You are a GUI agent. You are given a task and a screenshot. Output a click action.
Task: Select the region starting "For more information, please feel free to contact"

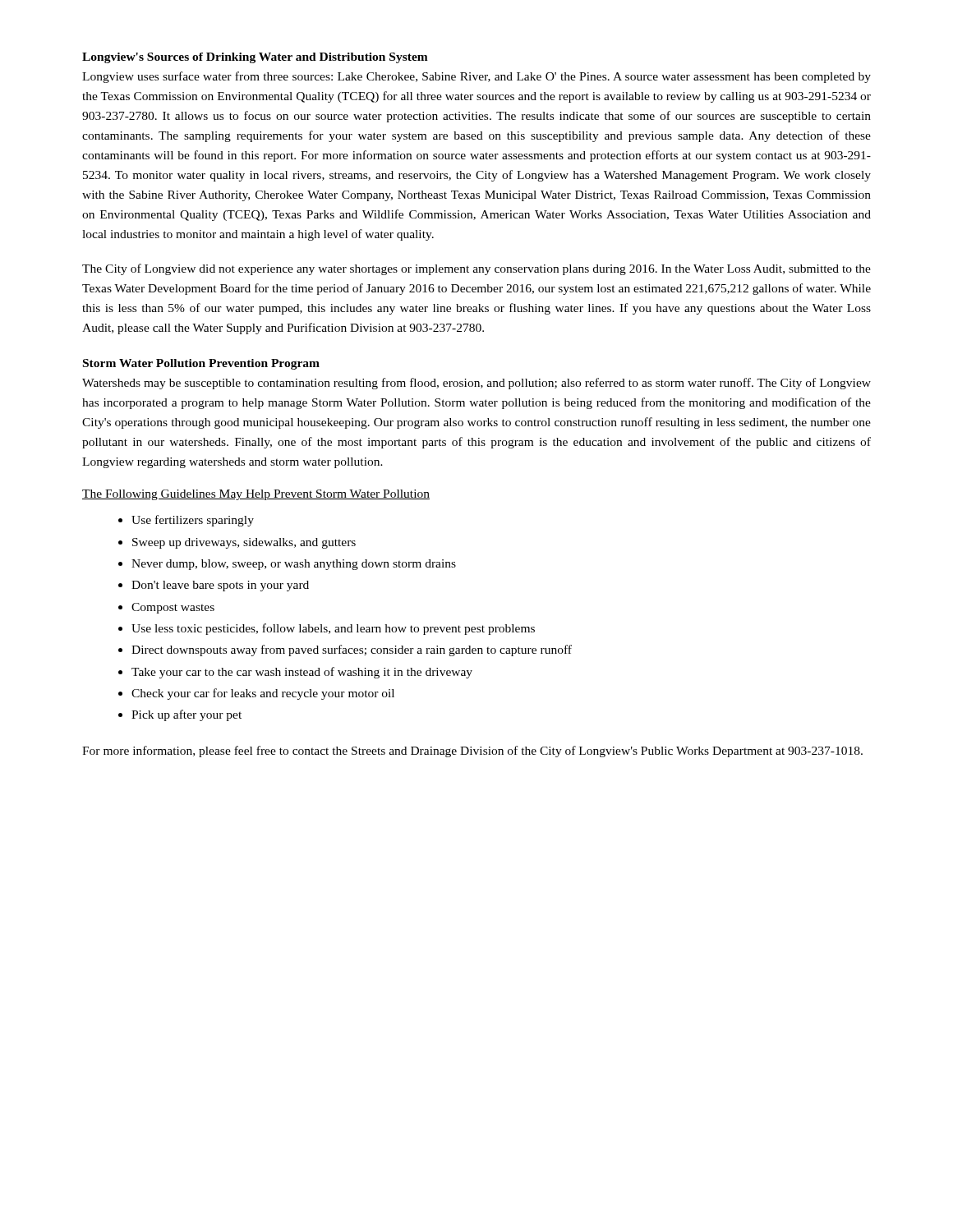click(473, 750)
